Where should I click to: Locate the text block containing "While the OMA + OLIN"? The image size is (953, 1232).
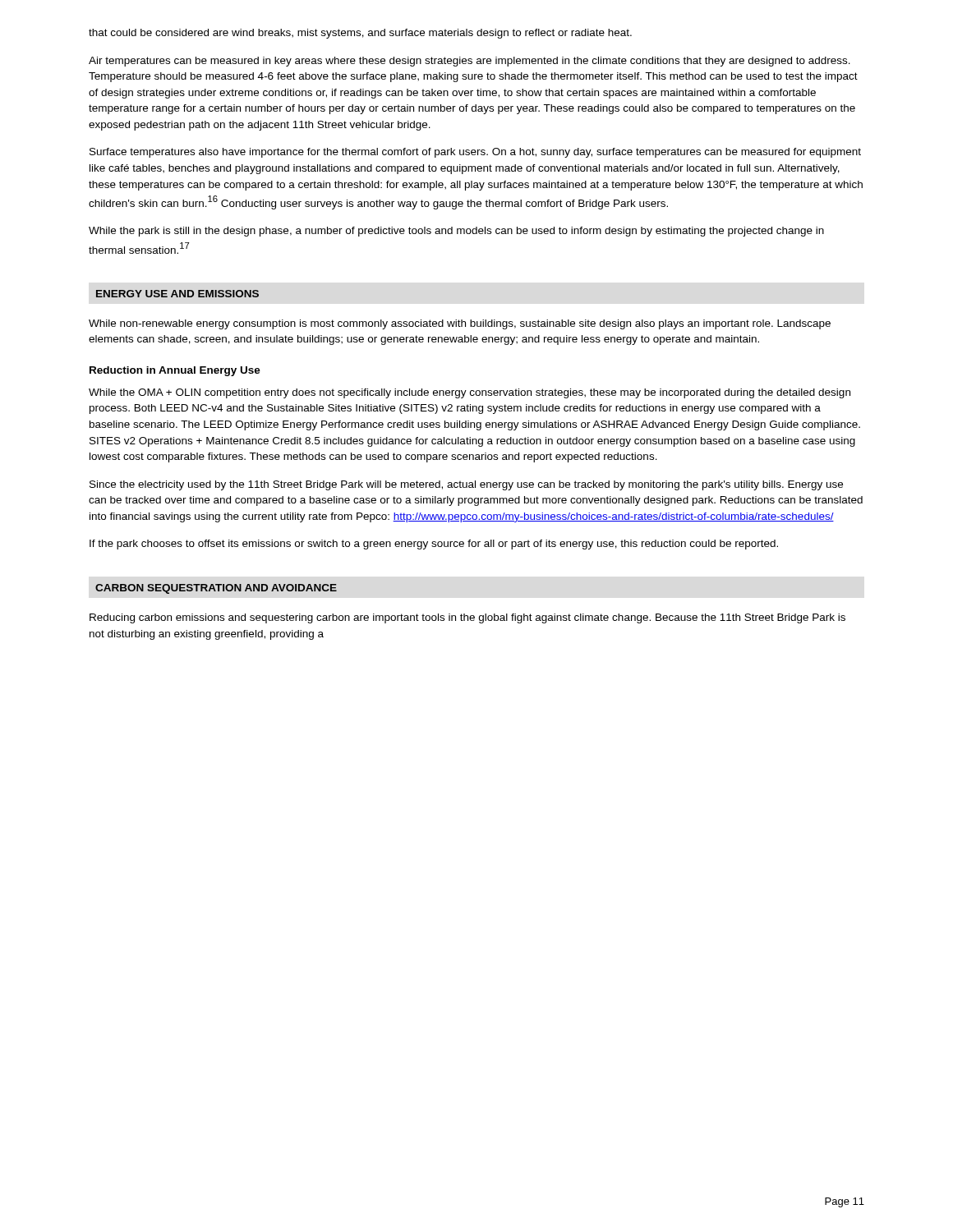click(475, 424)
